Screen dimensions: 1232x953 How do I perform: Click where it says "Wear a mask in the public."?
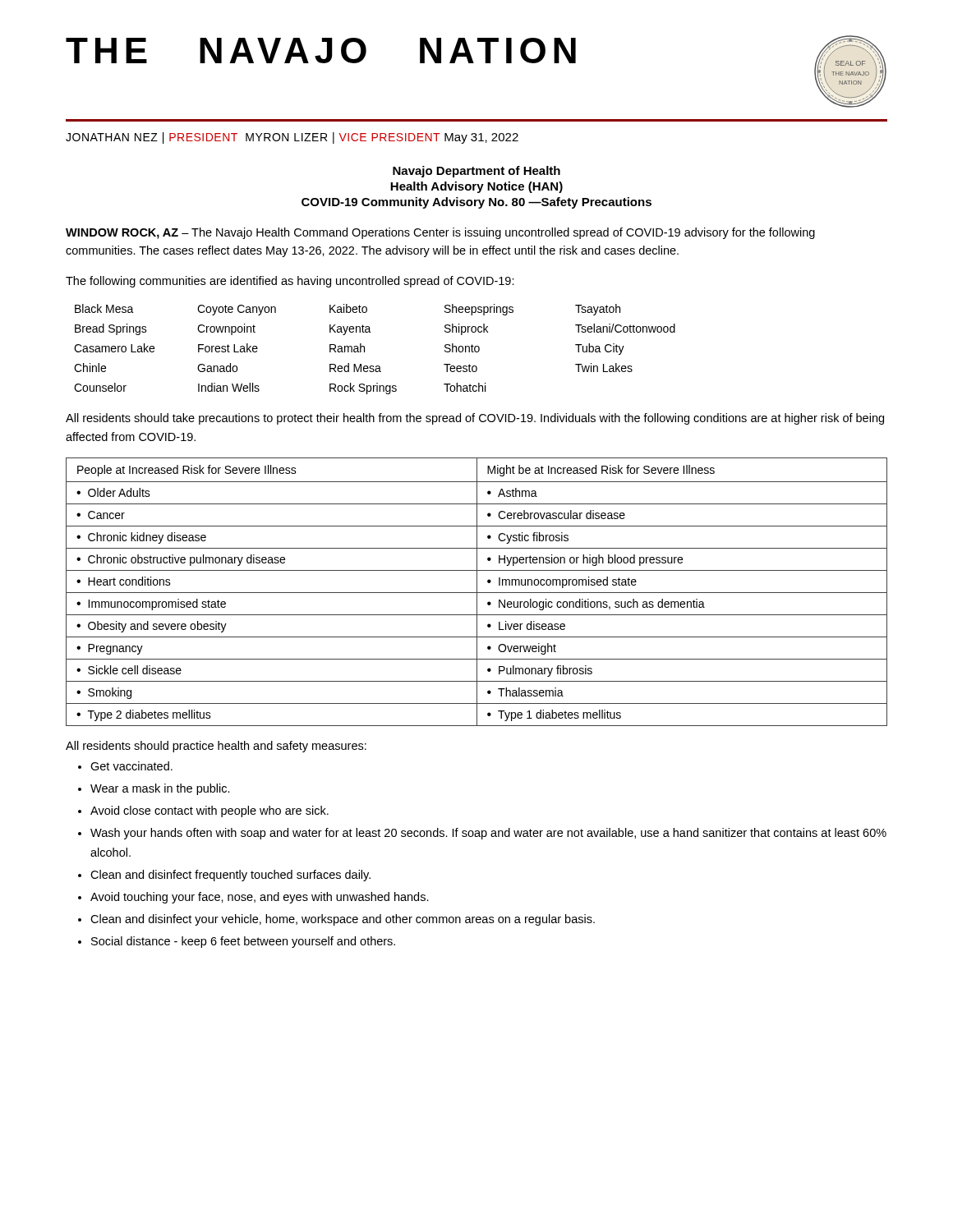160,789
